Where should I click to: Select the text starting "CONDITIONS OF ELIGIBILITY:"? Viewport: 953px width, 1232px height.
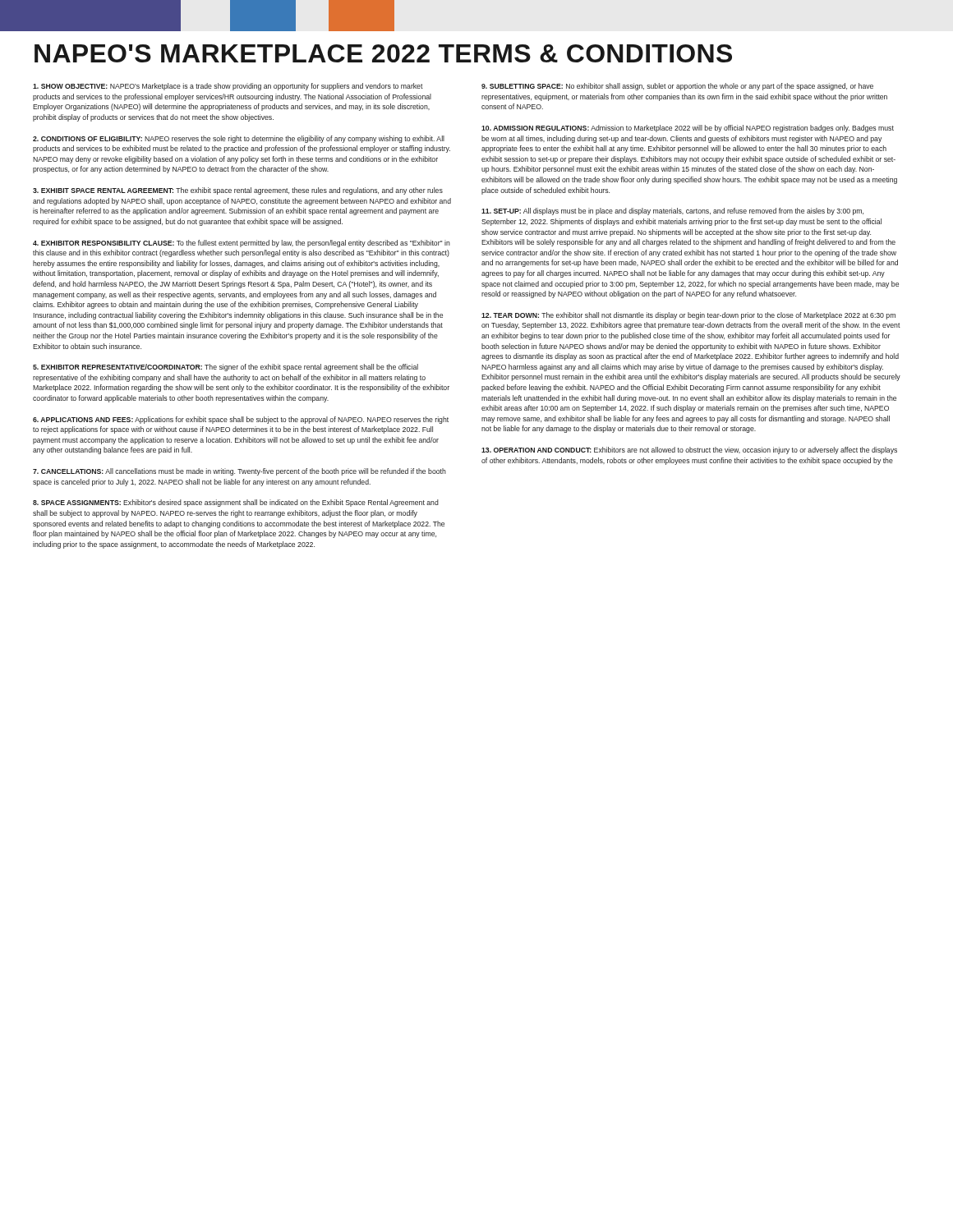[x=242, y=154]
